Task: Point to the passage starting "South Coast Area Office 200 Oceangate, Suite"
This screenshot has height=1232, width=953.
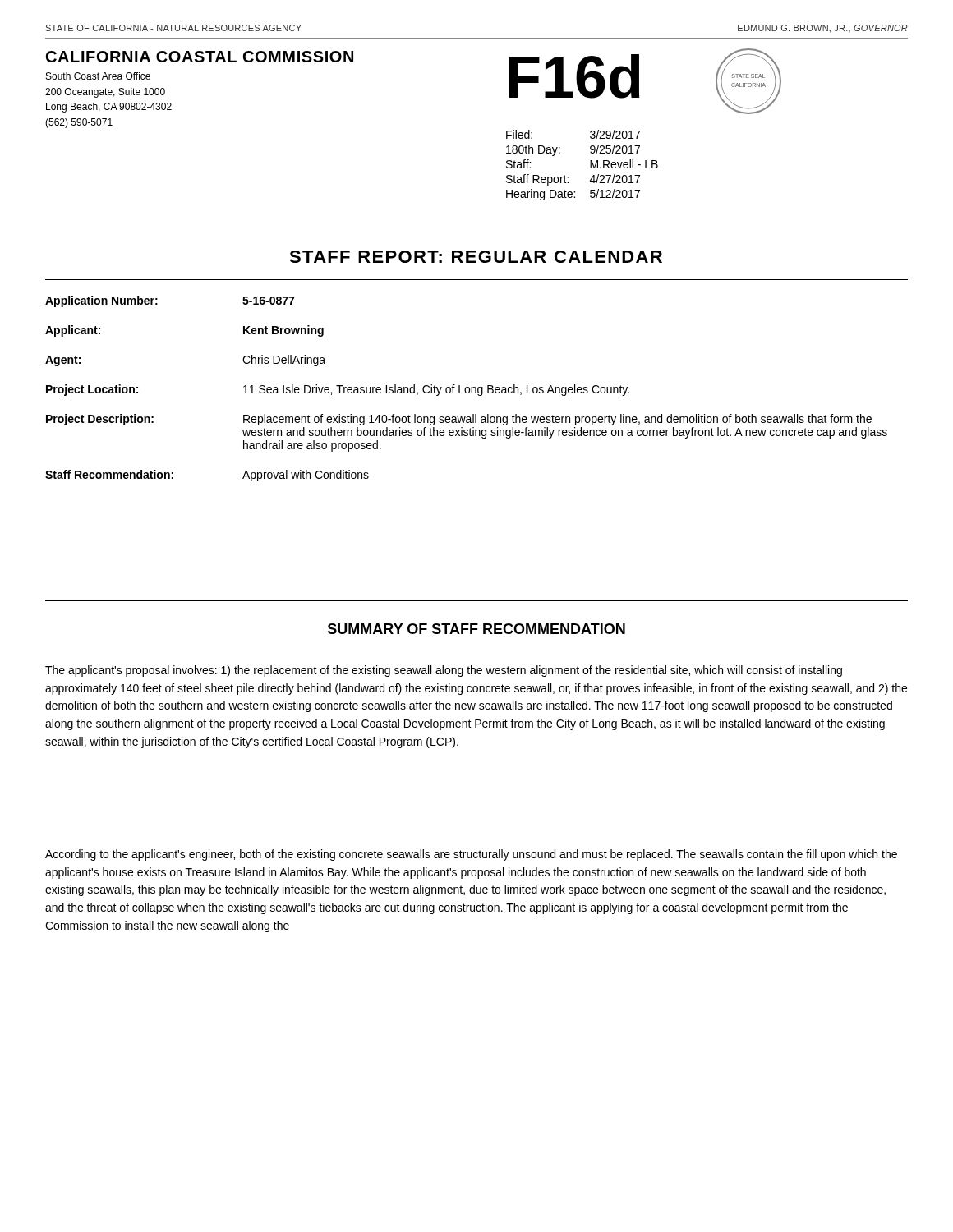Action: 108,99
